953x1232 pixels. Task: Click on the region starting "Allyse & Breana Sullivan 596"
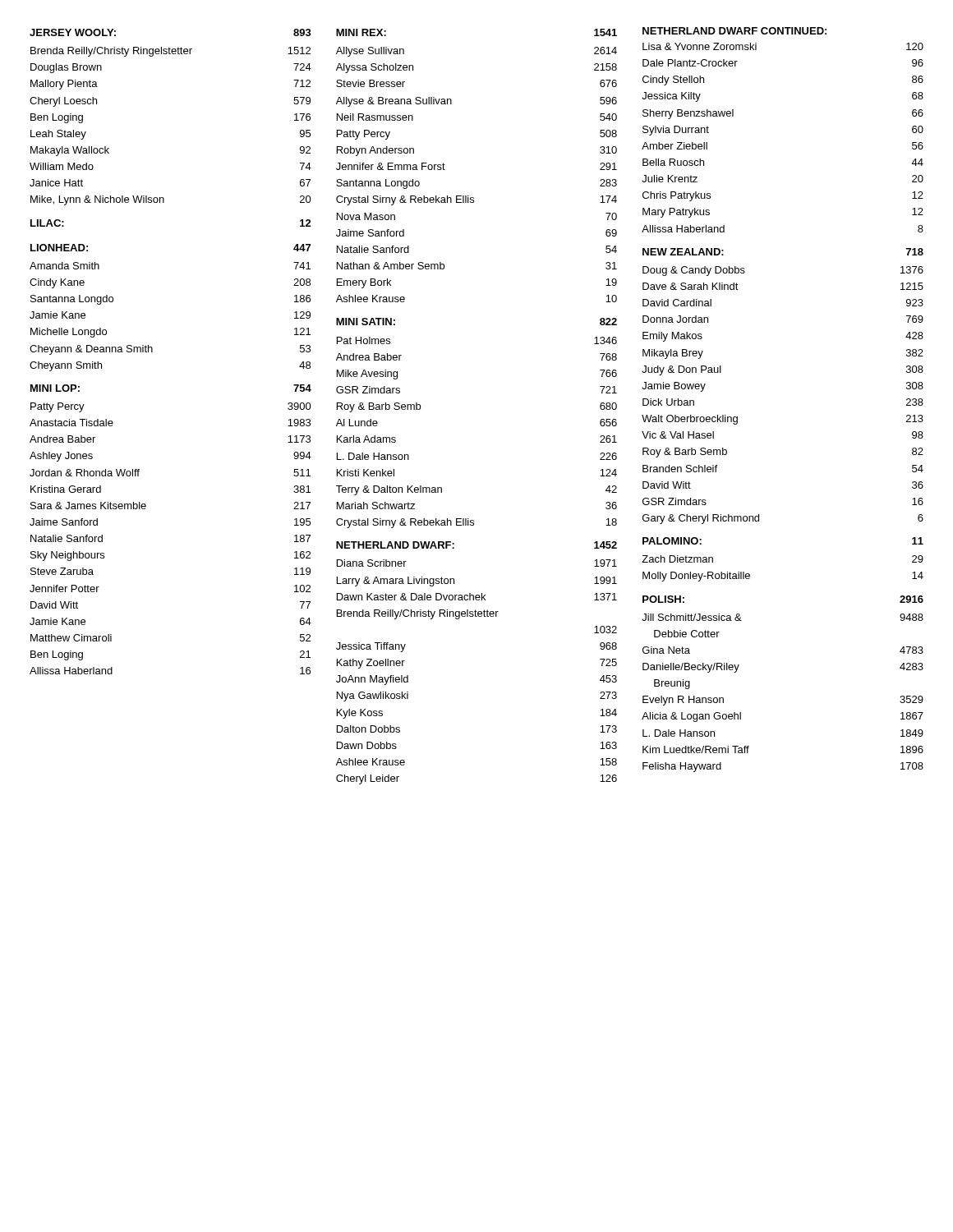(391, 101)
